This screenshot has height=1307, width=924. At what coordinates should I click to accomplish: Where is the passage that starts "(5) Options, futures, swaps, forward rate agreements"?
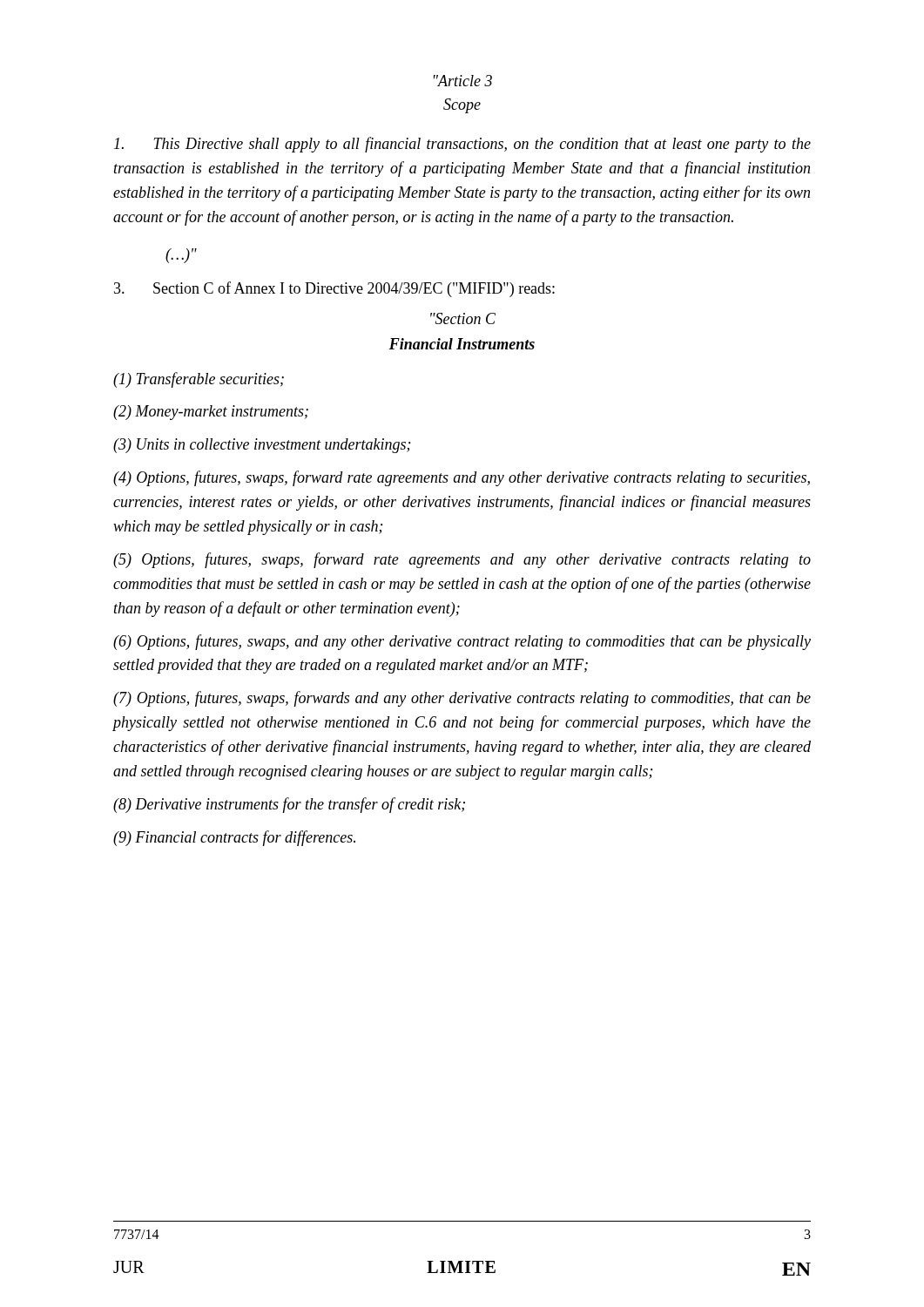462,584
